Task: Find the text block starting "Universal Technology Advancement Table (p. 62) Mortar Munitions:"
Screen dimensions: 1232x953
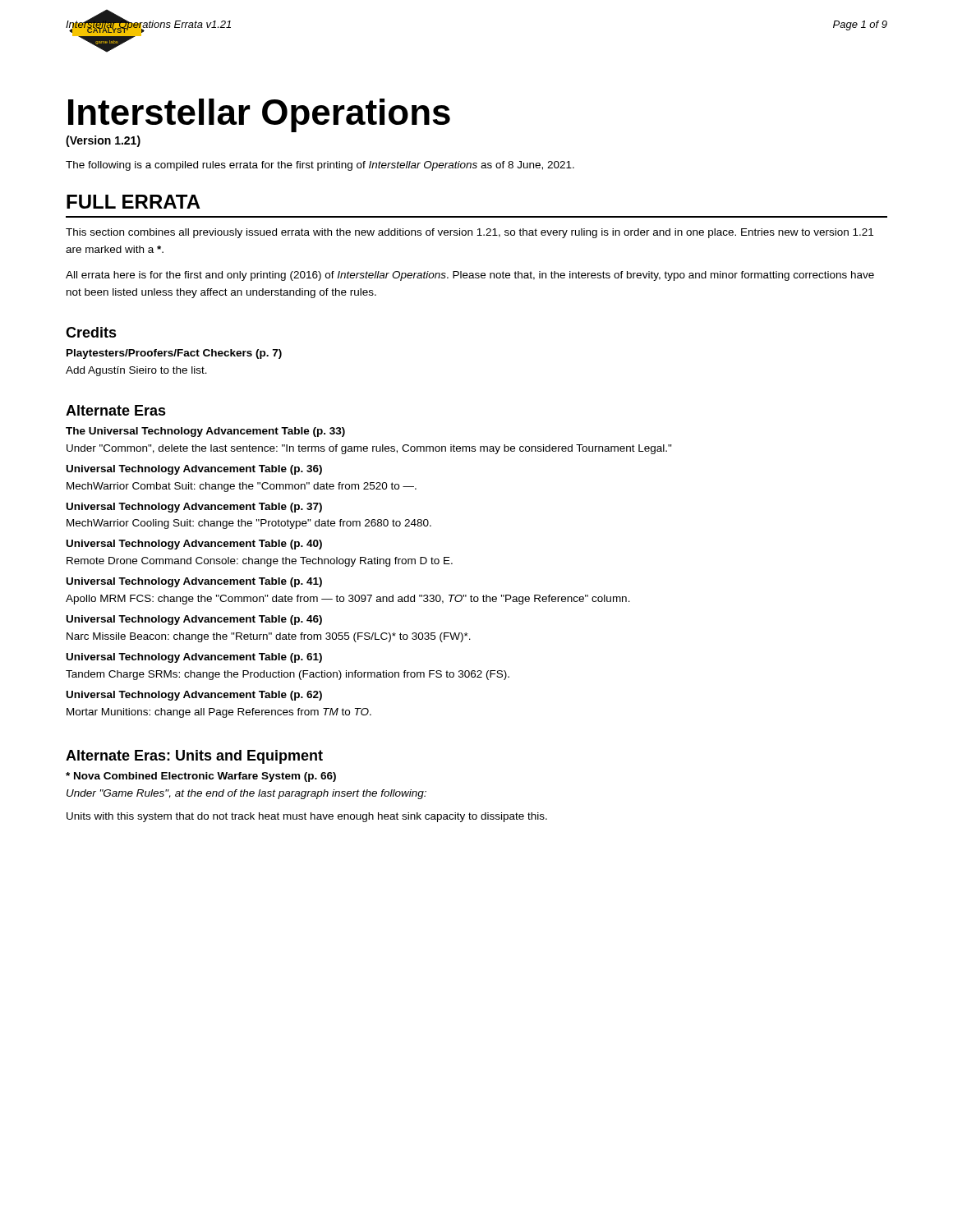Action: [219, 703]
